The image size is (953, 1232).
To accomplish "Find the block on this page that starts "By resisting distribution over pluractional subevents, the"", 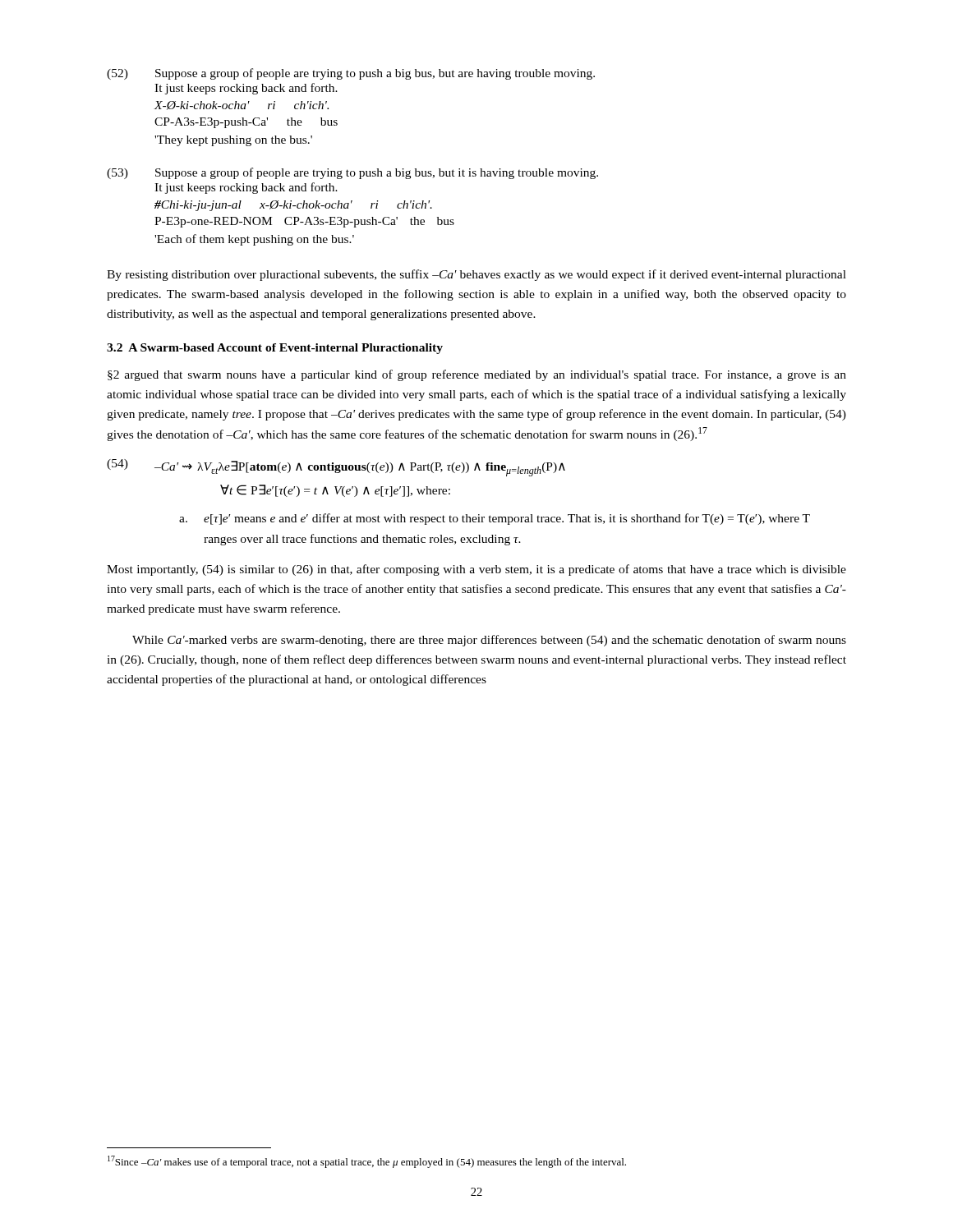I will pyautogui.click(x=476, y=294).
